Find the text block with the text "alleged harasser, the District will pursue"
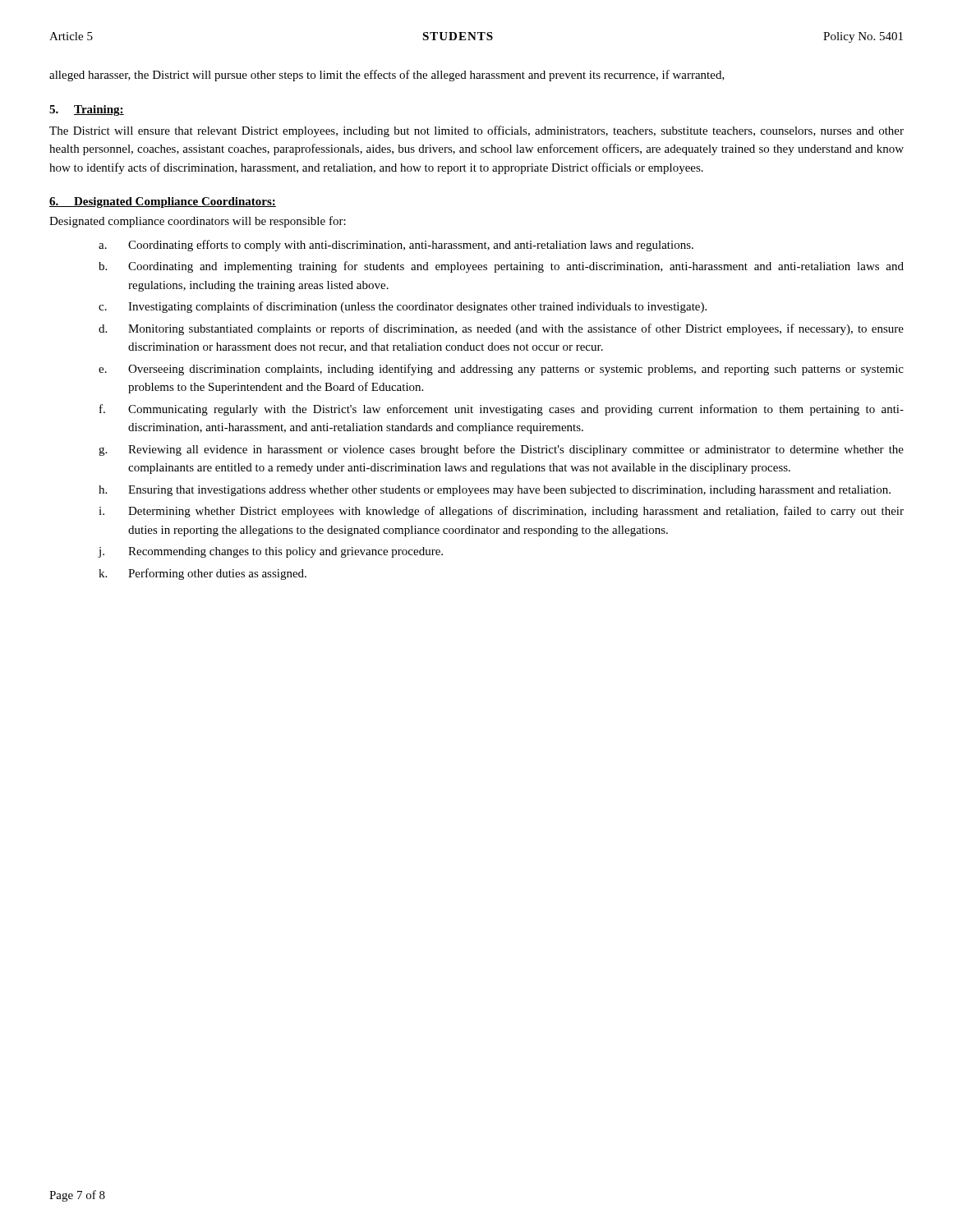 click(387, 75)
